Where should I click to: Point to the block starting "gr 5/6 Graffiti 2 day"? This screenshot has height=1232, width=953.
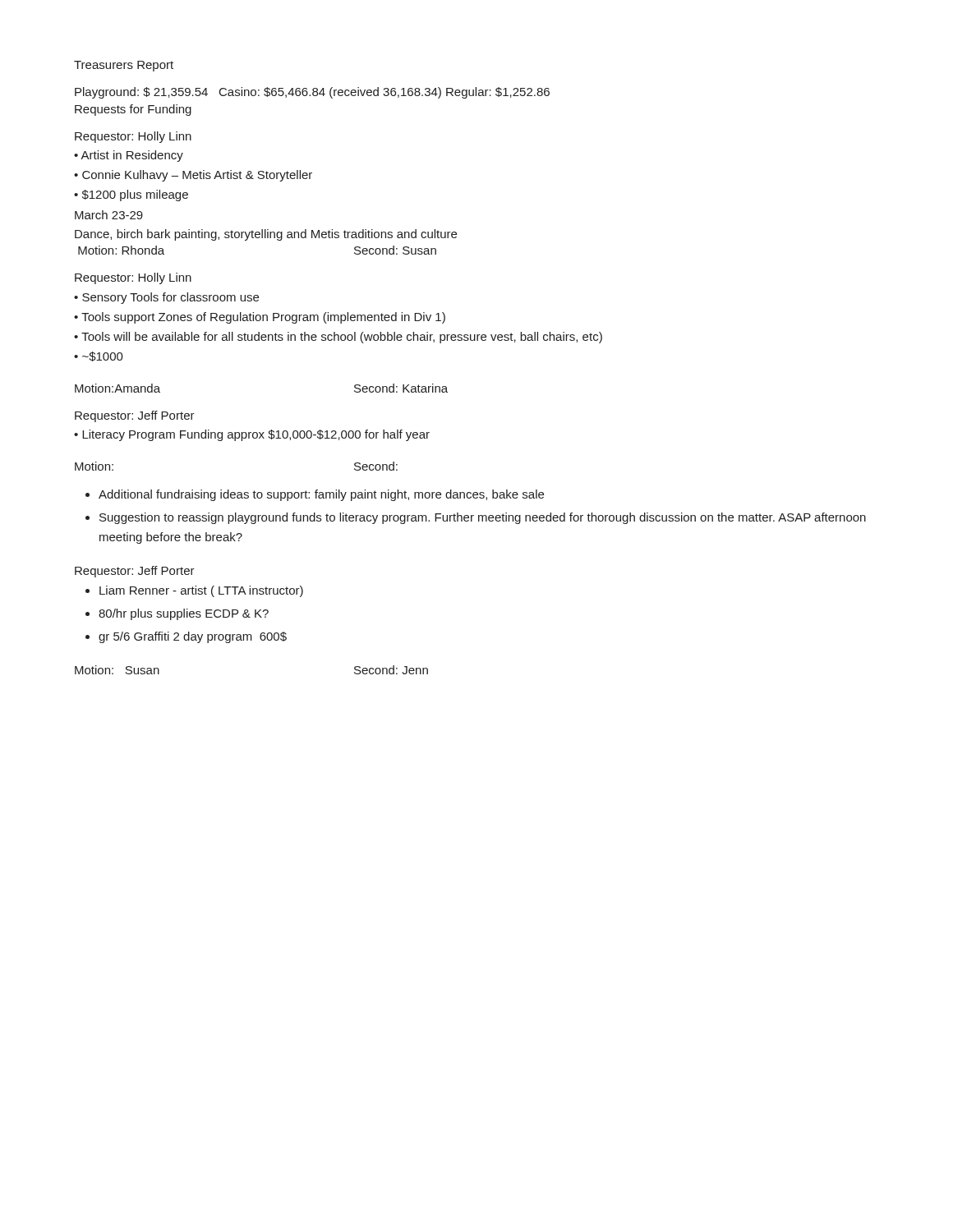tap(193, 636)
